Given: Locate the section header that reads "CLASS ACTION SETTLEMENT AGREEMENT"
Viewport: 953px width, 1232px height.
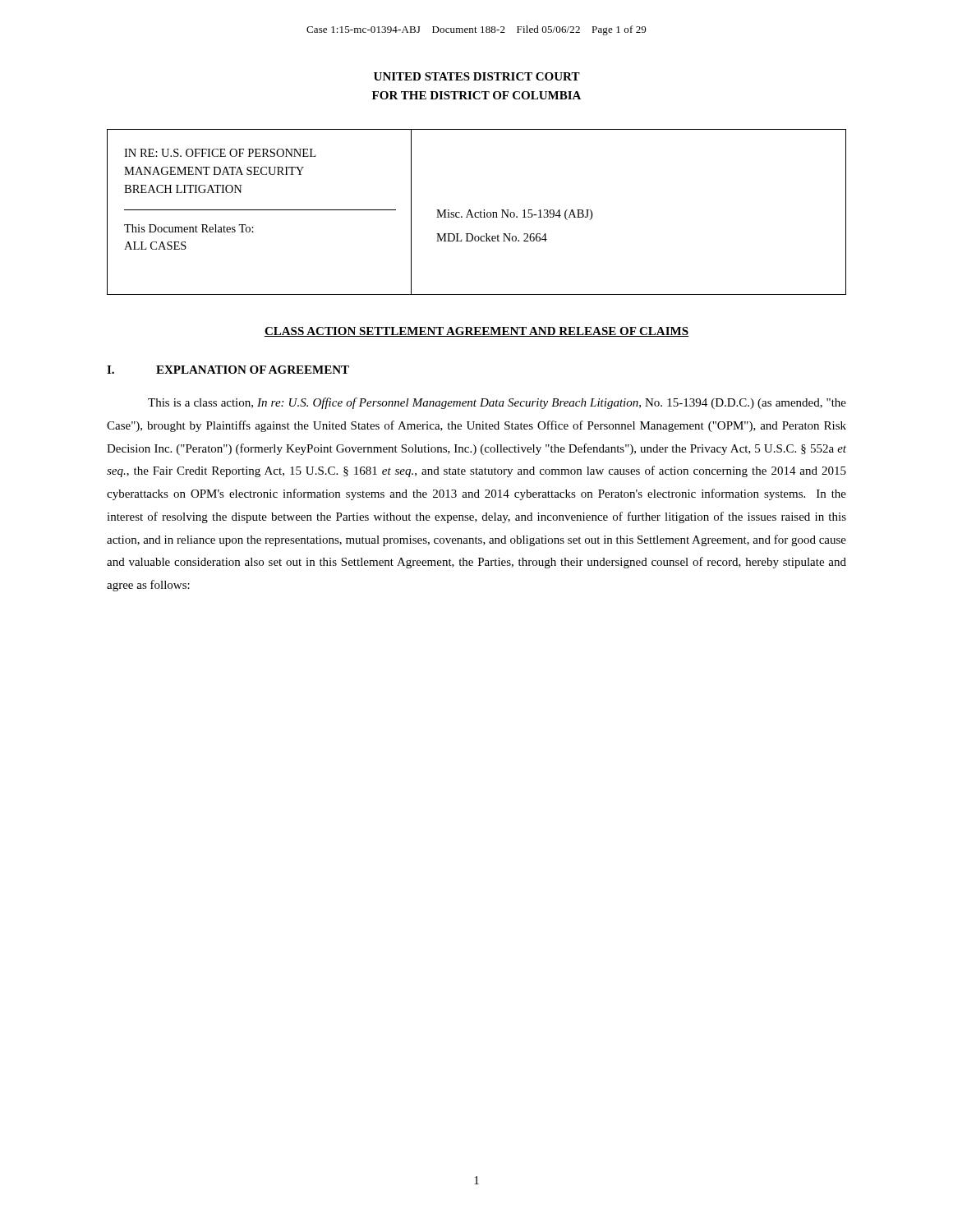Looking at the screenshot, I should 476,331.
